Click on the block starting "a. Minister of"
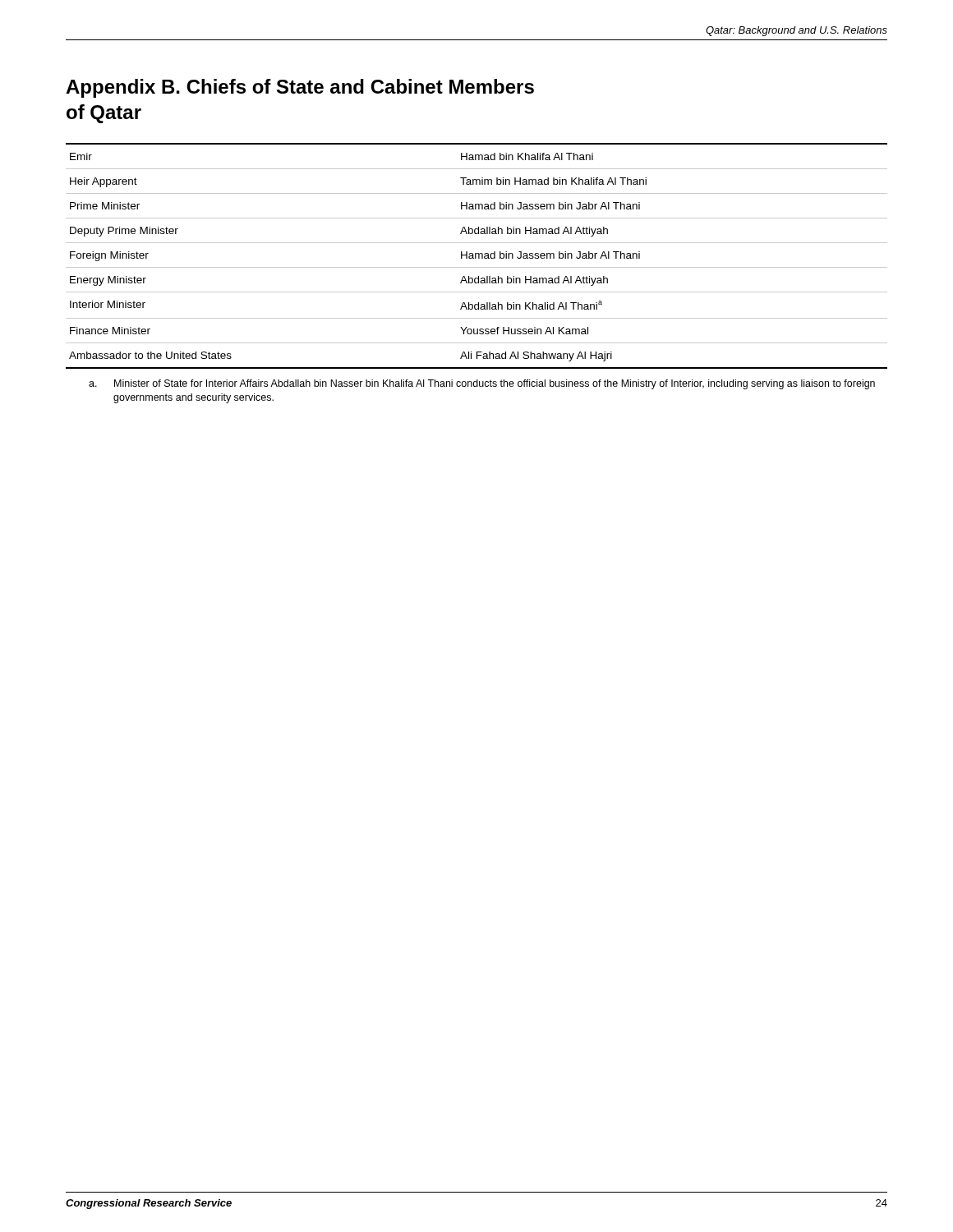 tap(476, 391)
